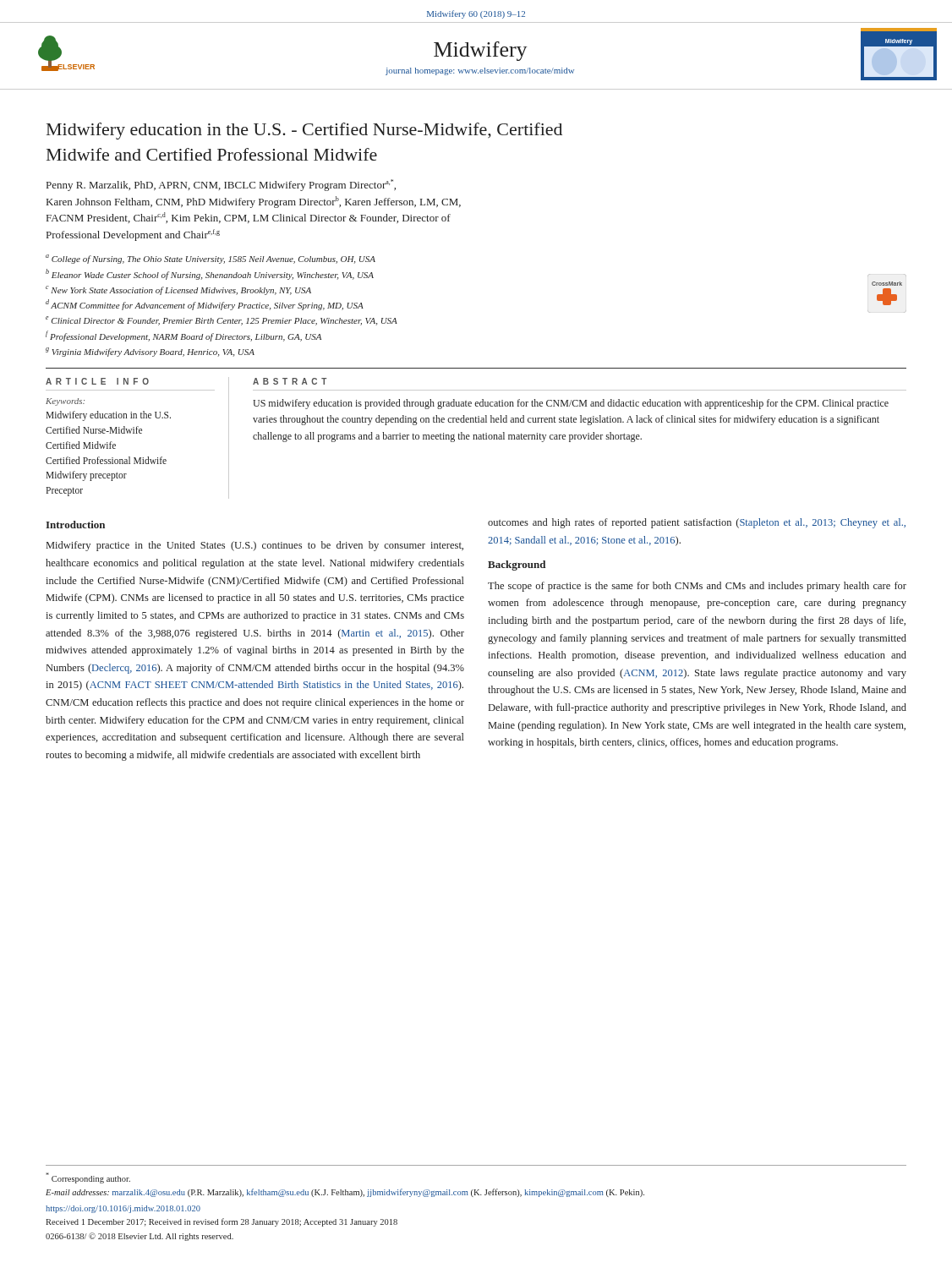952x1268 pixels.
Task: Select the passage starting "Midwifery preceptor"
Action: [86, 475]
